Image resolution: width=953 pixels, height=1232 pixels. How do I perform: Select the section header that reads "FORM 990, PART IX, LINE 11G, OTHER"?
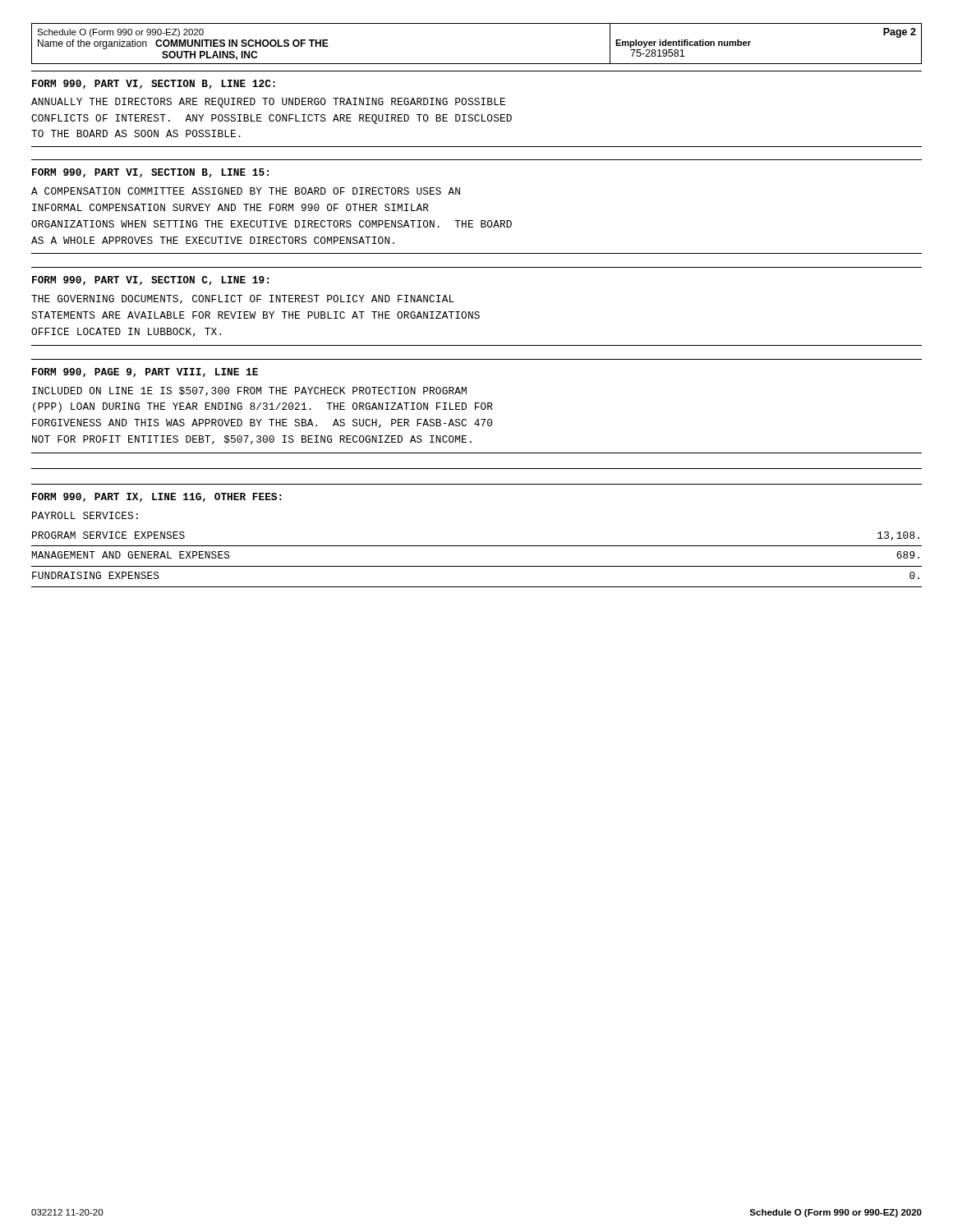click(x=157, y=497)
